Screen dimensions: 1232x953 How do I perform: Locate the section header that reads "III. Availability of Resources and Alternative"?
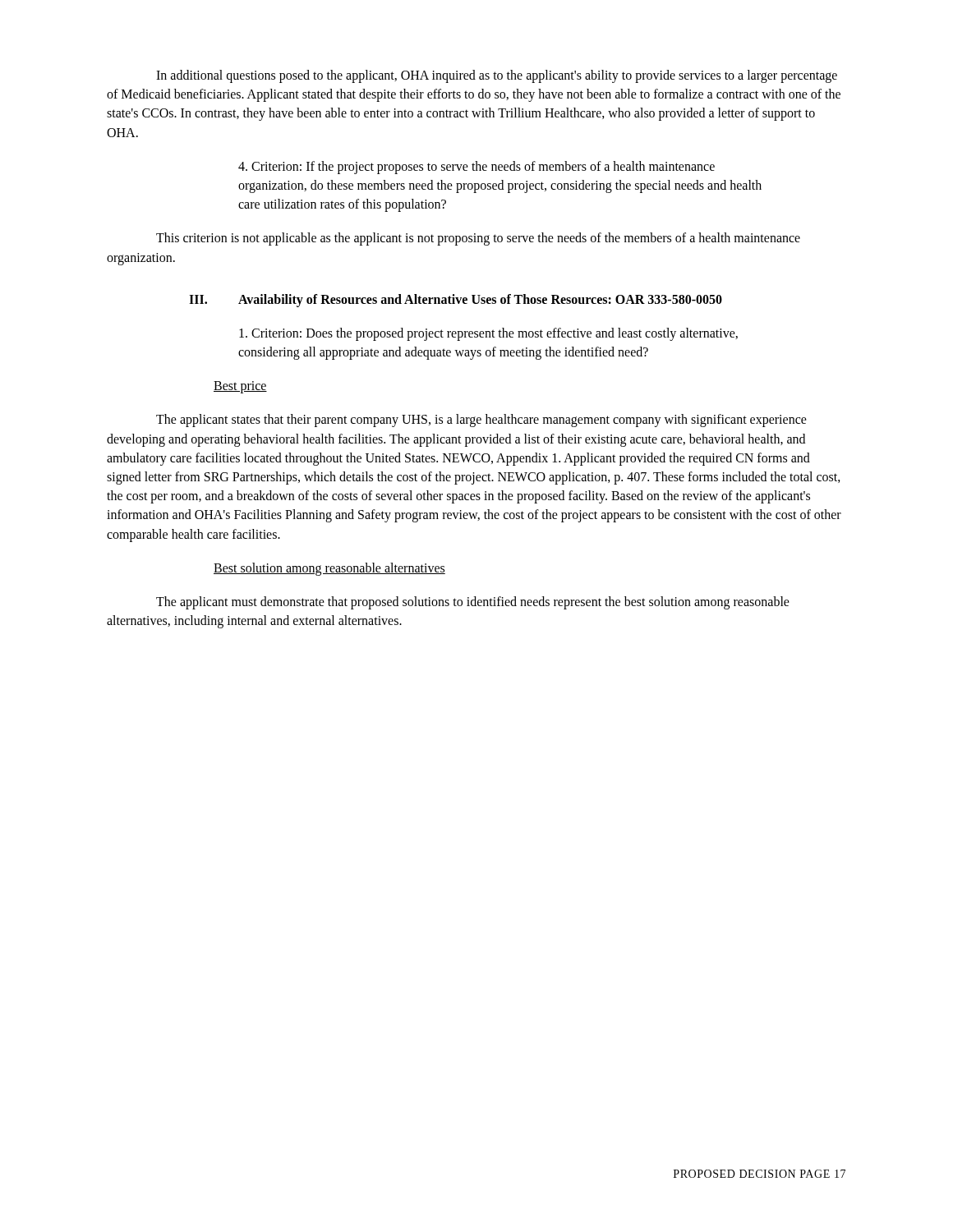coord(456,299)
